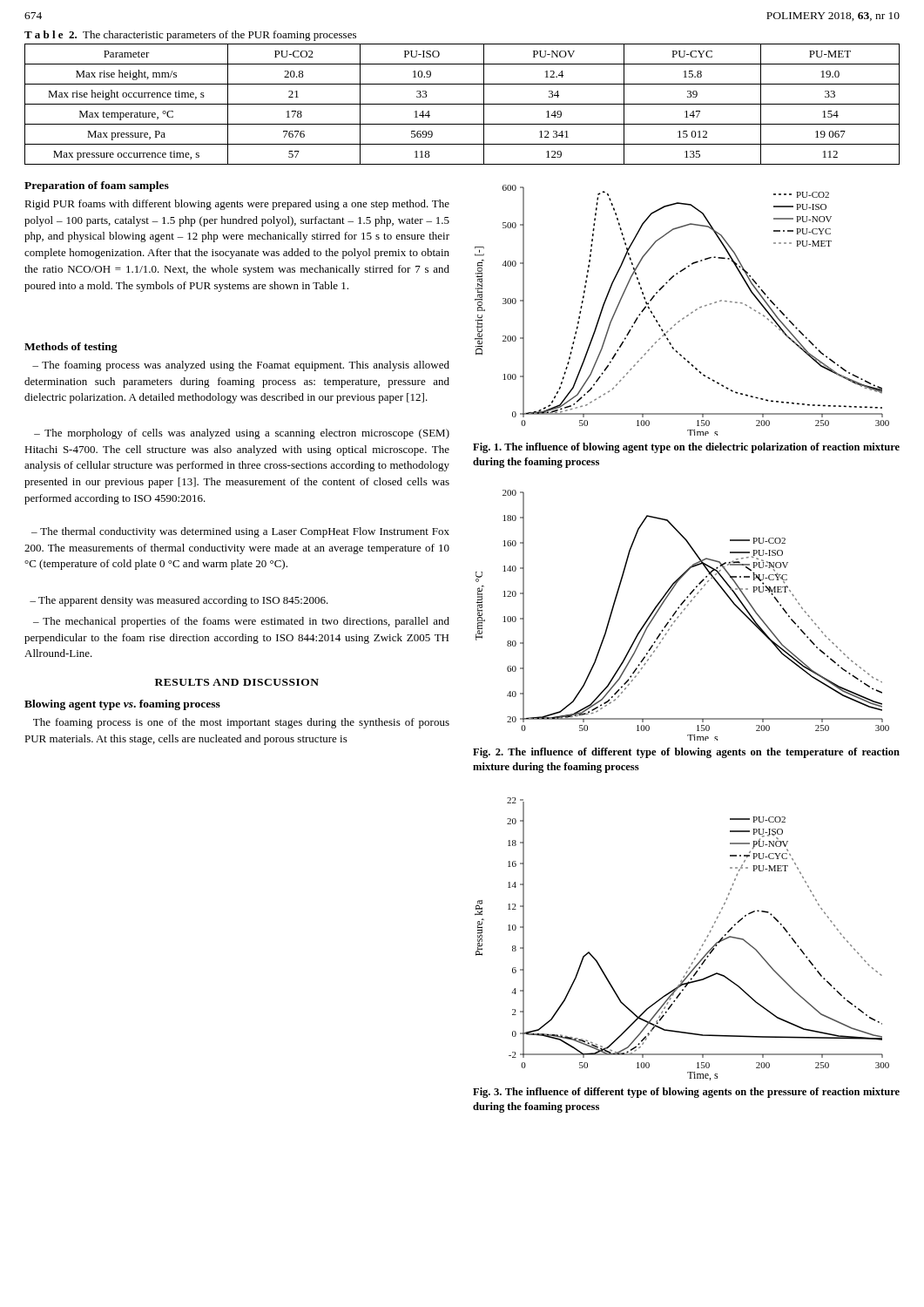
Task: Locate the caption that opens with "T a b l e 2. The"
Action: (x=190, y=34)
